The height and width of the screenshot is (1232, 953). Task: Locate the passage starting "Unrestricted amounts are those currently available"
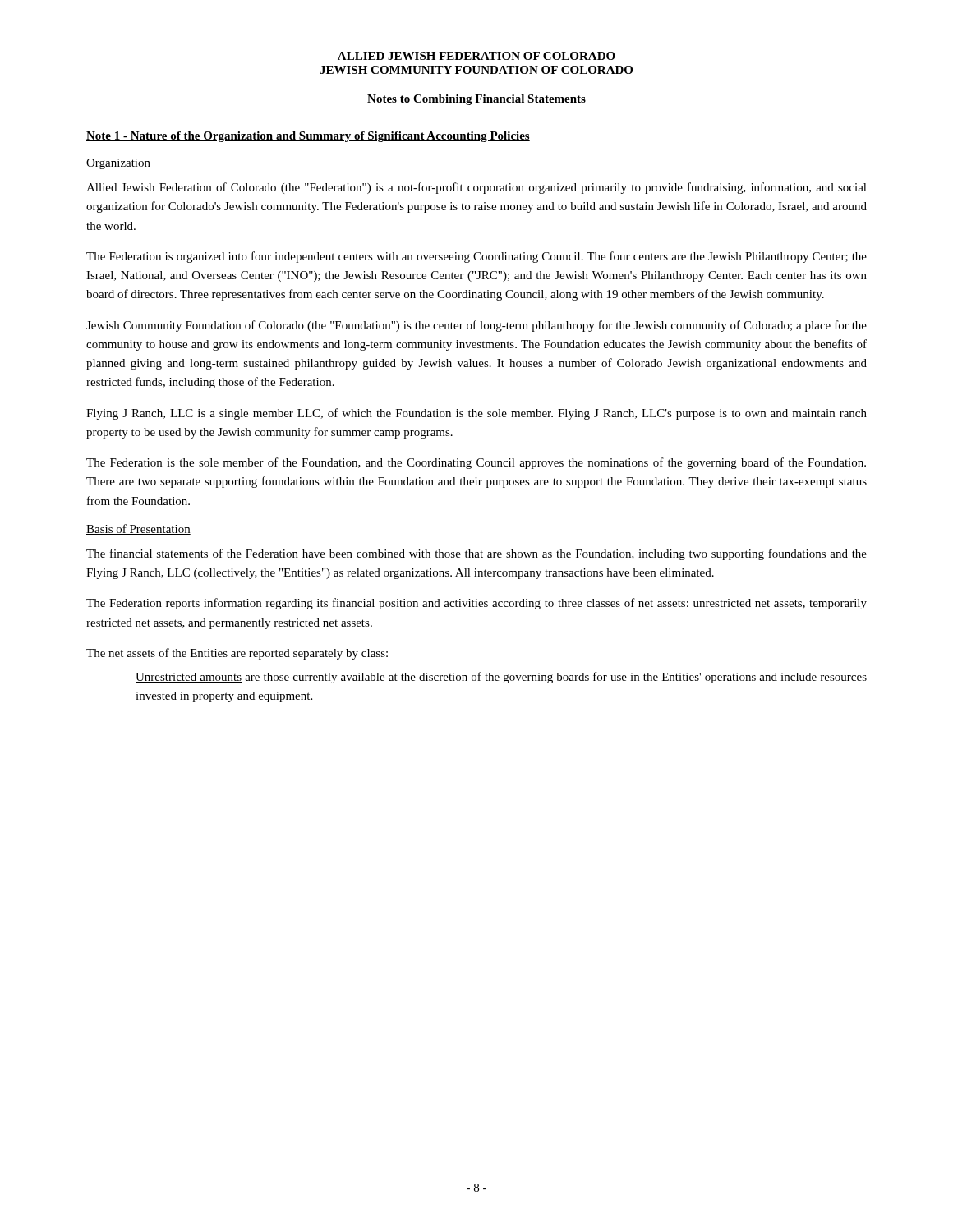pos(501,687)
